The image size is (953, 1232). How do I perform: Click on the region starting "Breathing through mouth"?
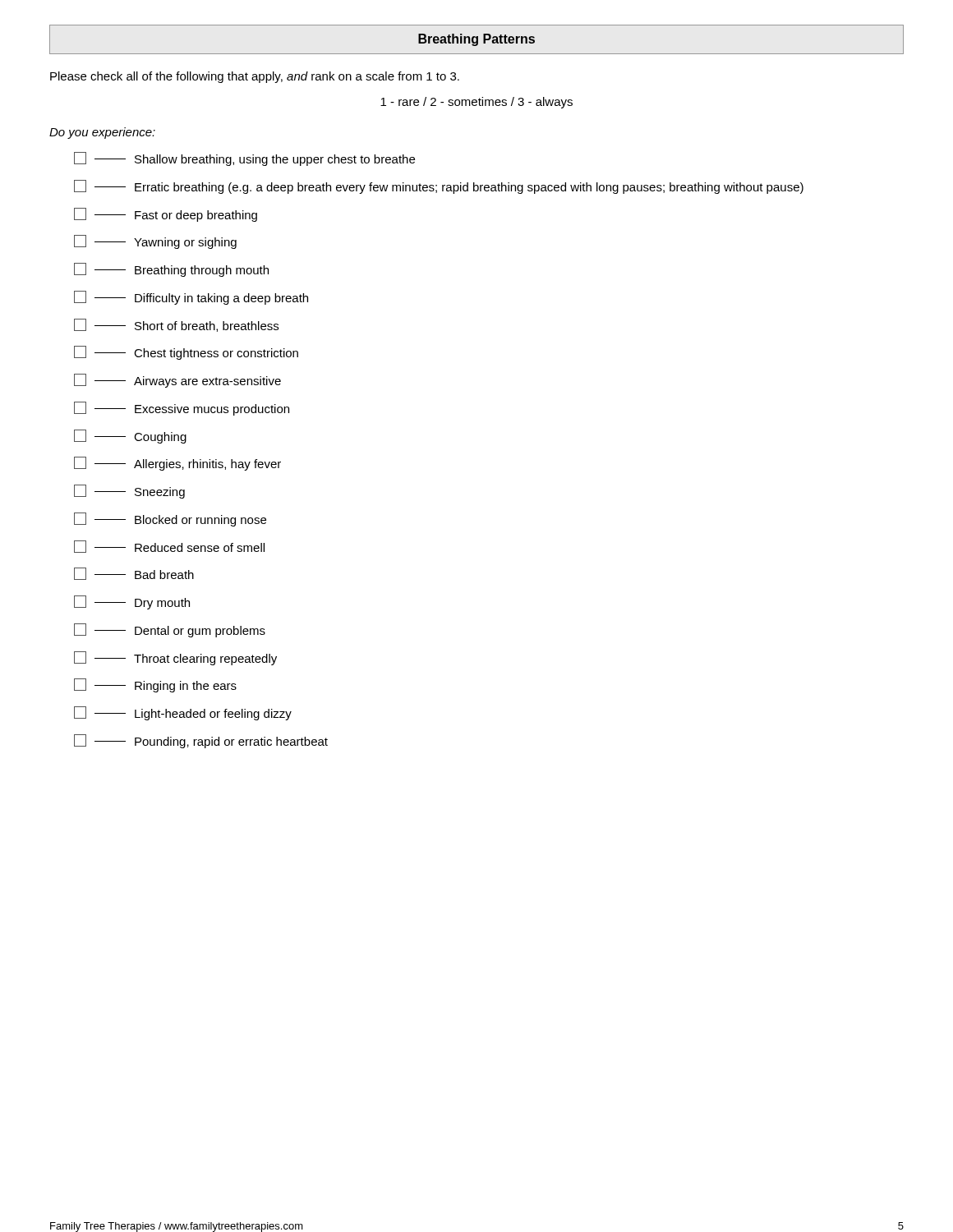tap(171, 270)
